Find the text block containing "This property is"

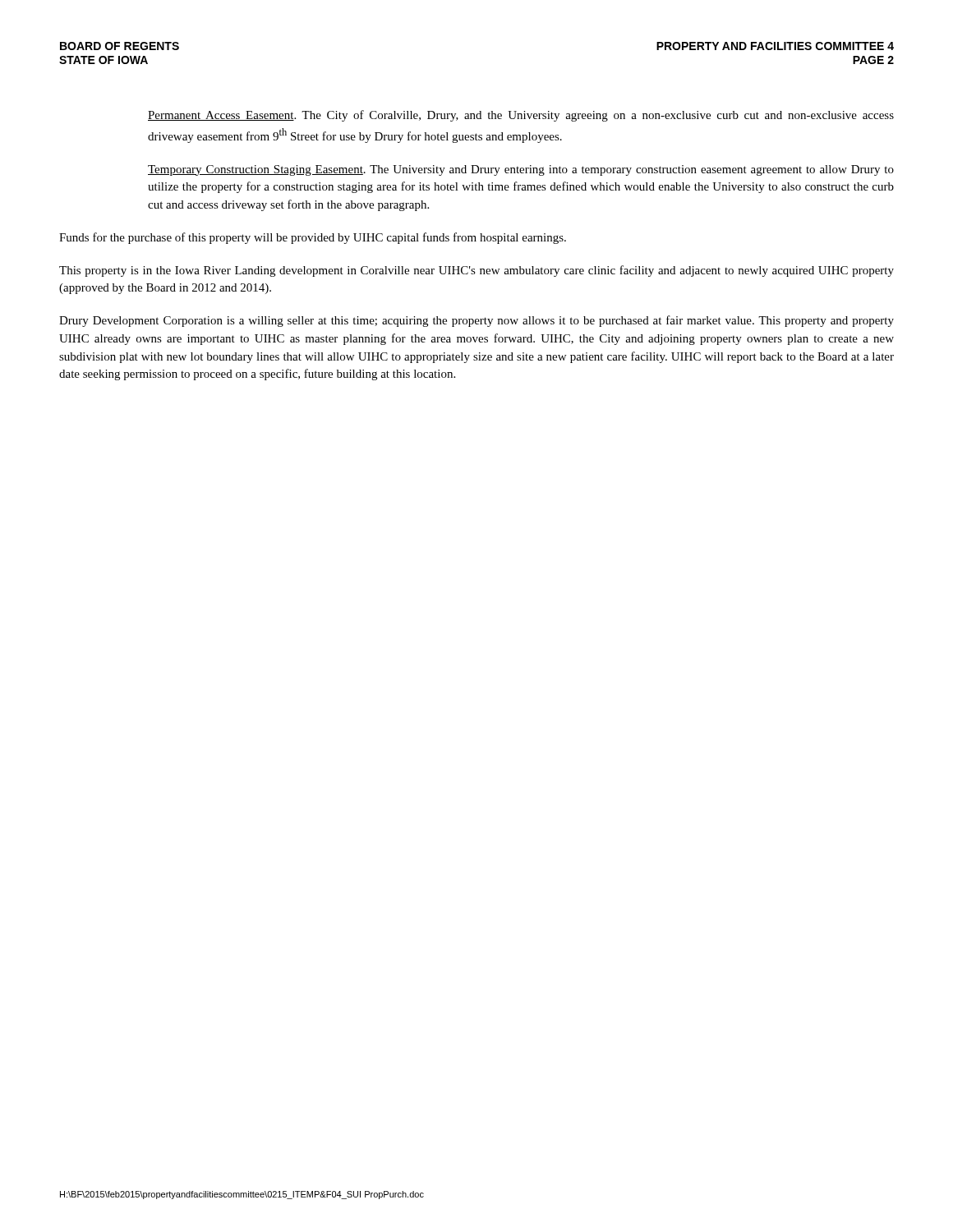tap(476, 279)
